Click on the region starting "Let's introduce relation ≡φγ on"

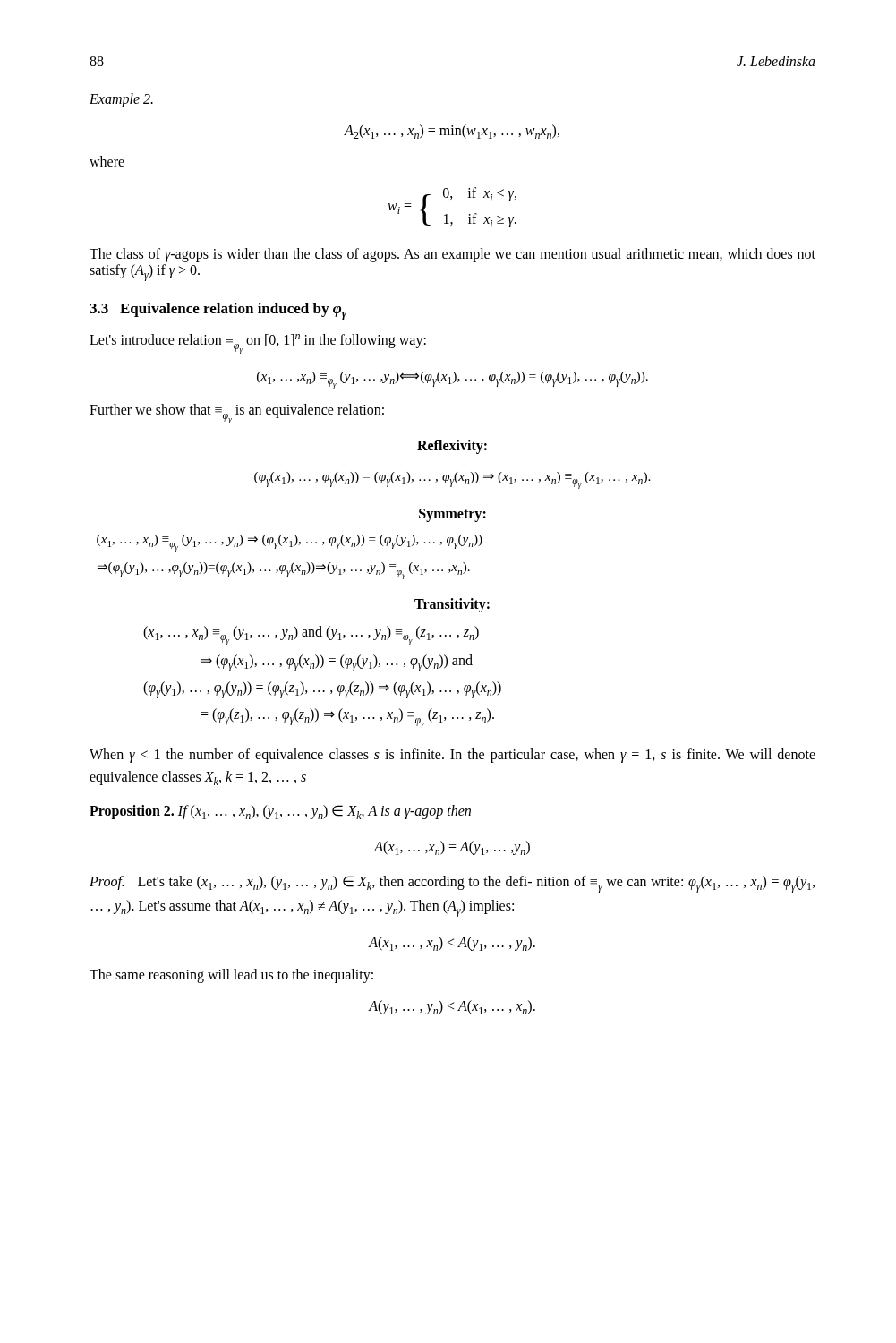coord(258,342)
